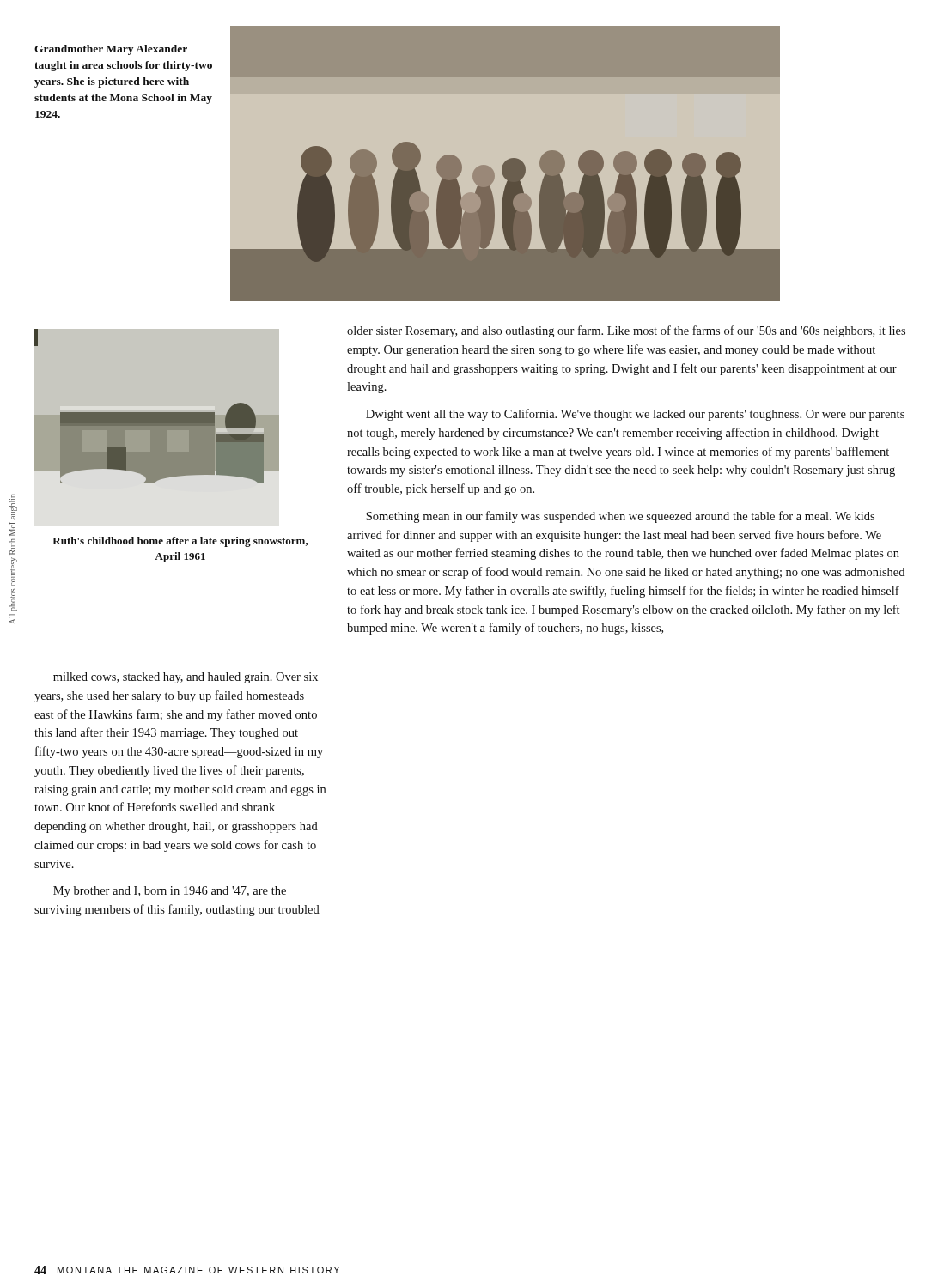Select the text block that says "milked cows, stacked"
Image resolution: width=944 pixels, height=1288 pixels.
coord(180,794)
